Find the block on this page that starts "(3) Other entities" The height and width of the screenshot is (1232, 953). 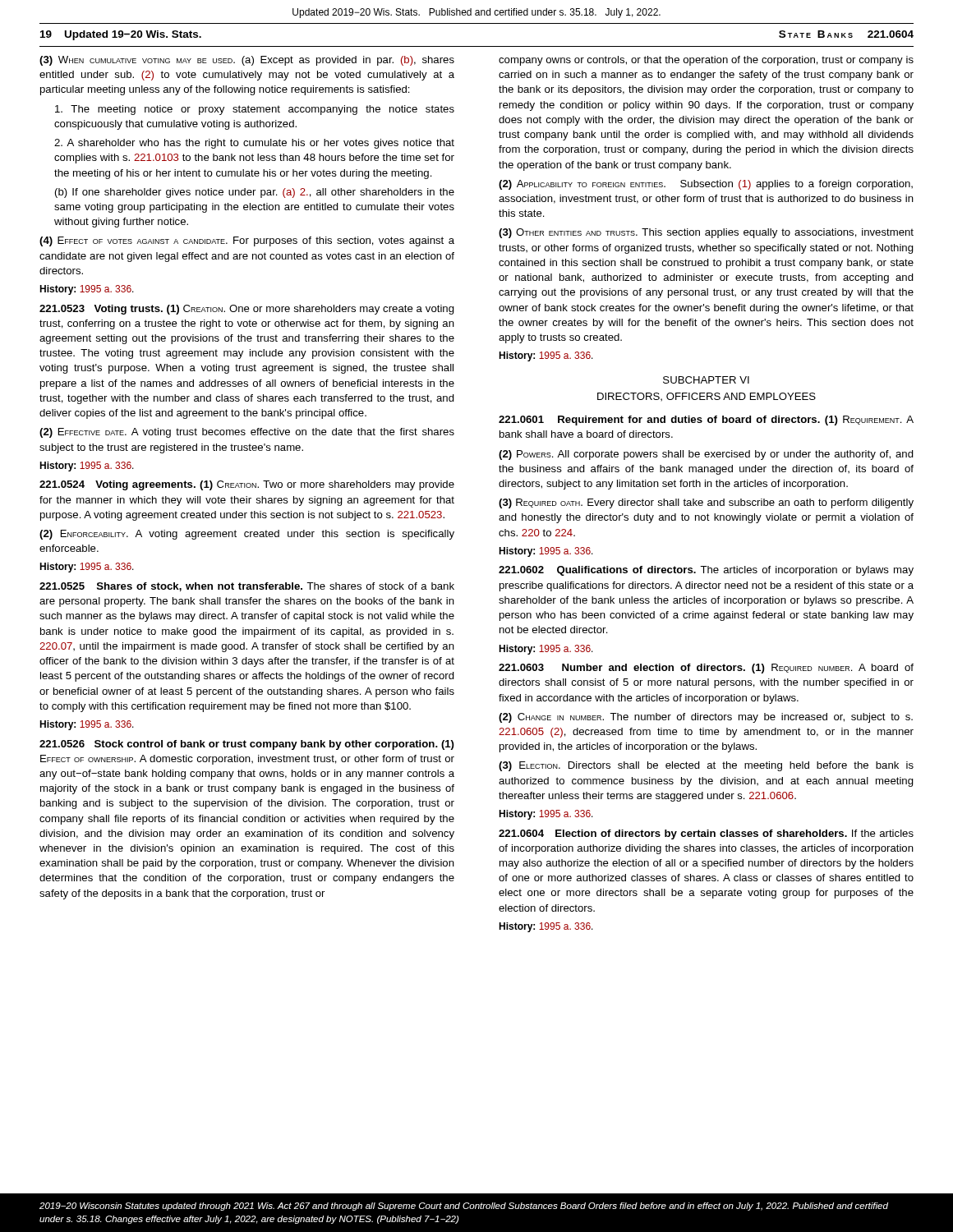706,294
